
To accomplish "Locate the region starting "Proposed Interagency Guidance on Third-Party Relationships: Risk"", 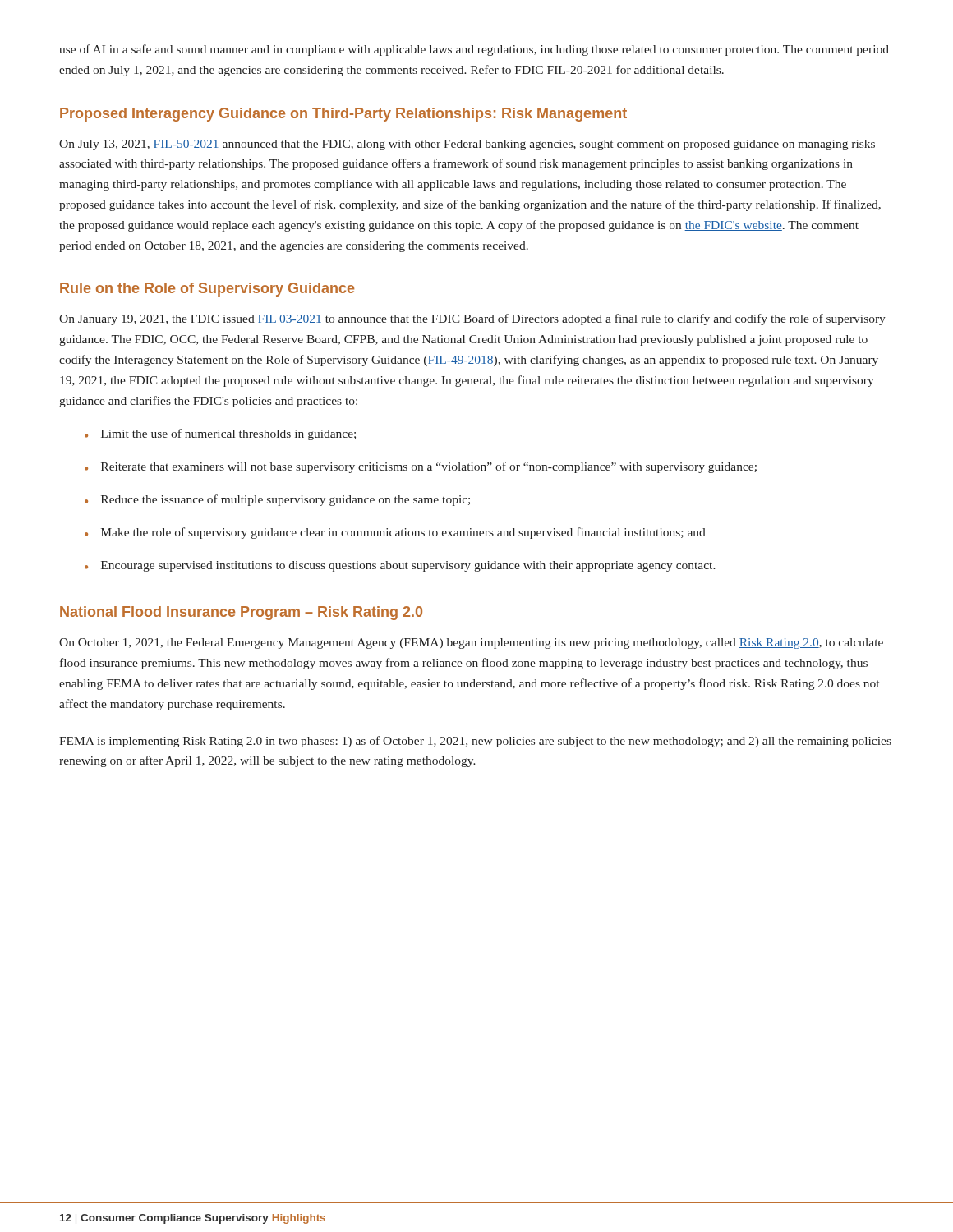I will coord(343,113).
